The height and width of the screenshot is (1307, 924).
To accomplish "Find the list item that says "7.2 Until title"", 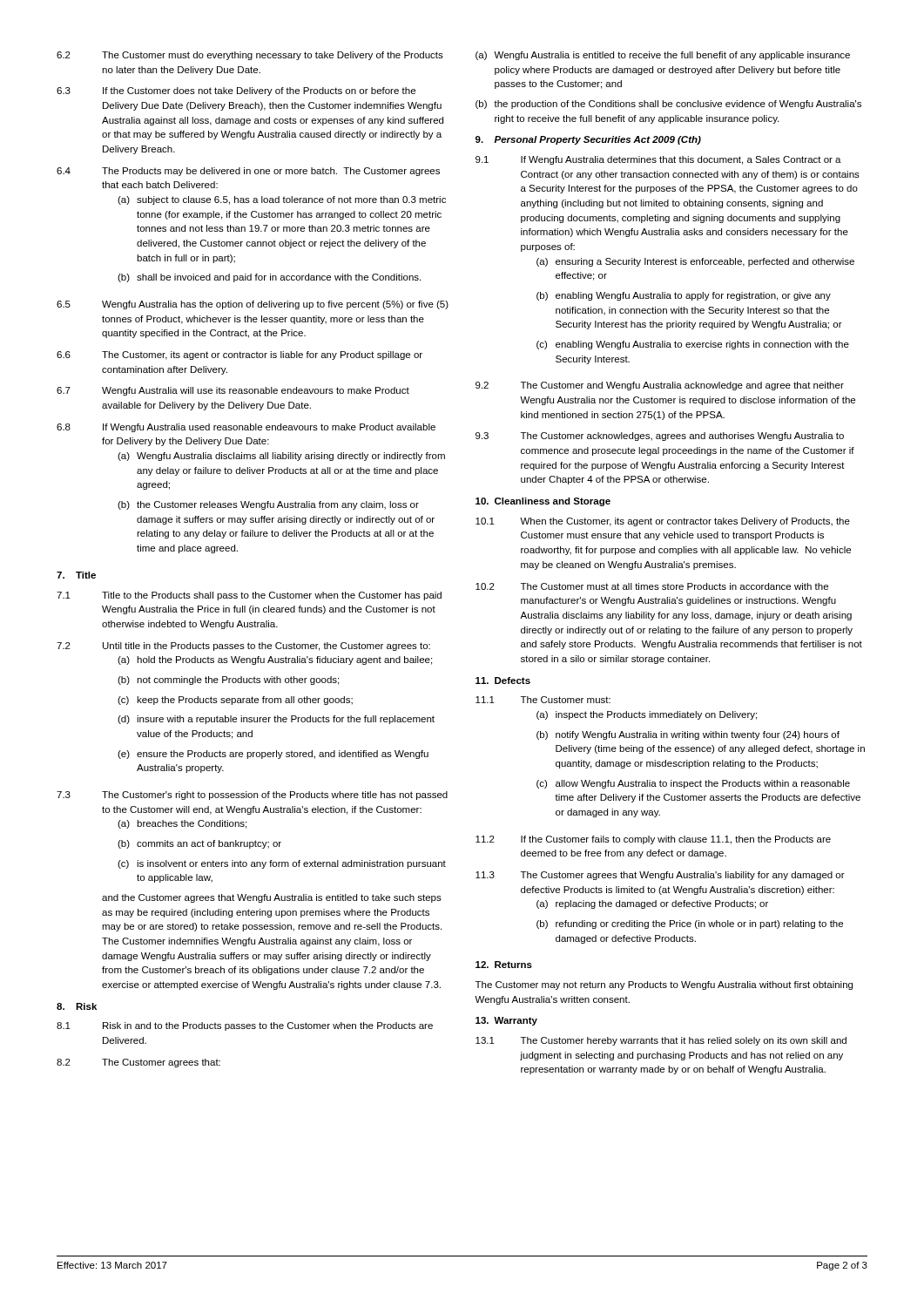I will coord(253,709).
